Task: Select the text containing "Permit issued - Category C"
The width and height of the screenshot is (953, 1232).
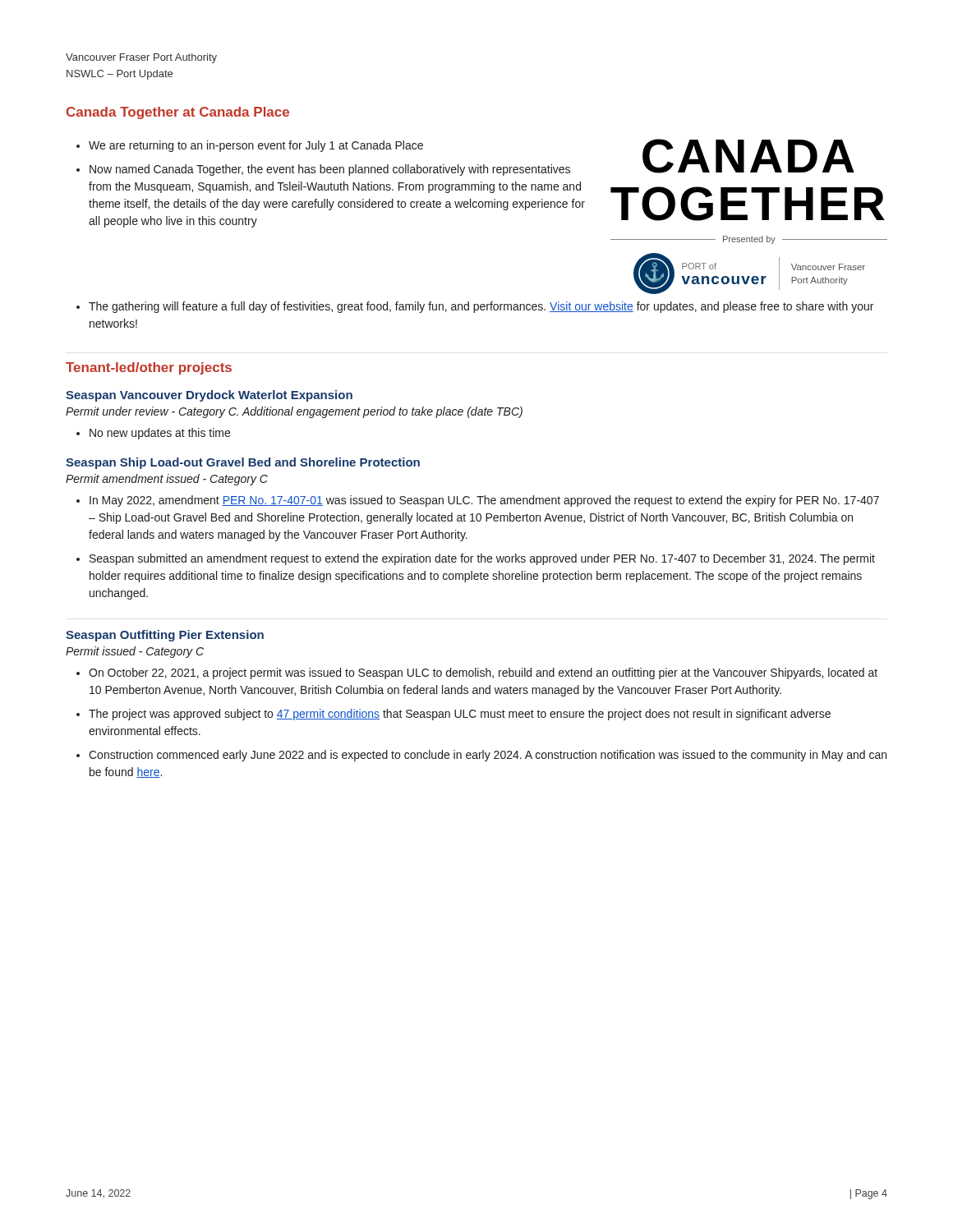Action: (x=135, y=651)
